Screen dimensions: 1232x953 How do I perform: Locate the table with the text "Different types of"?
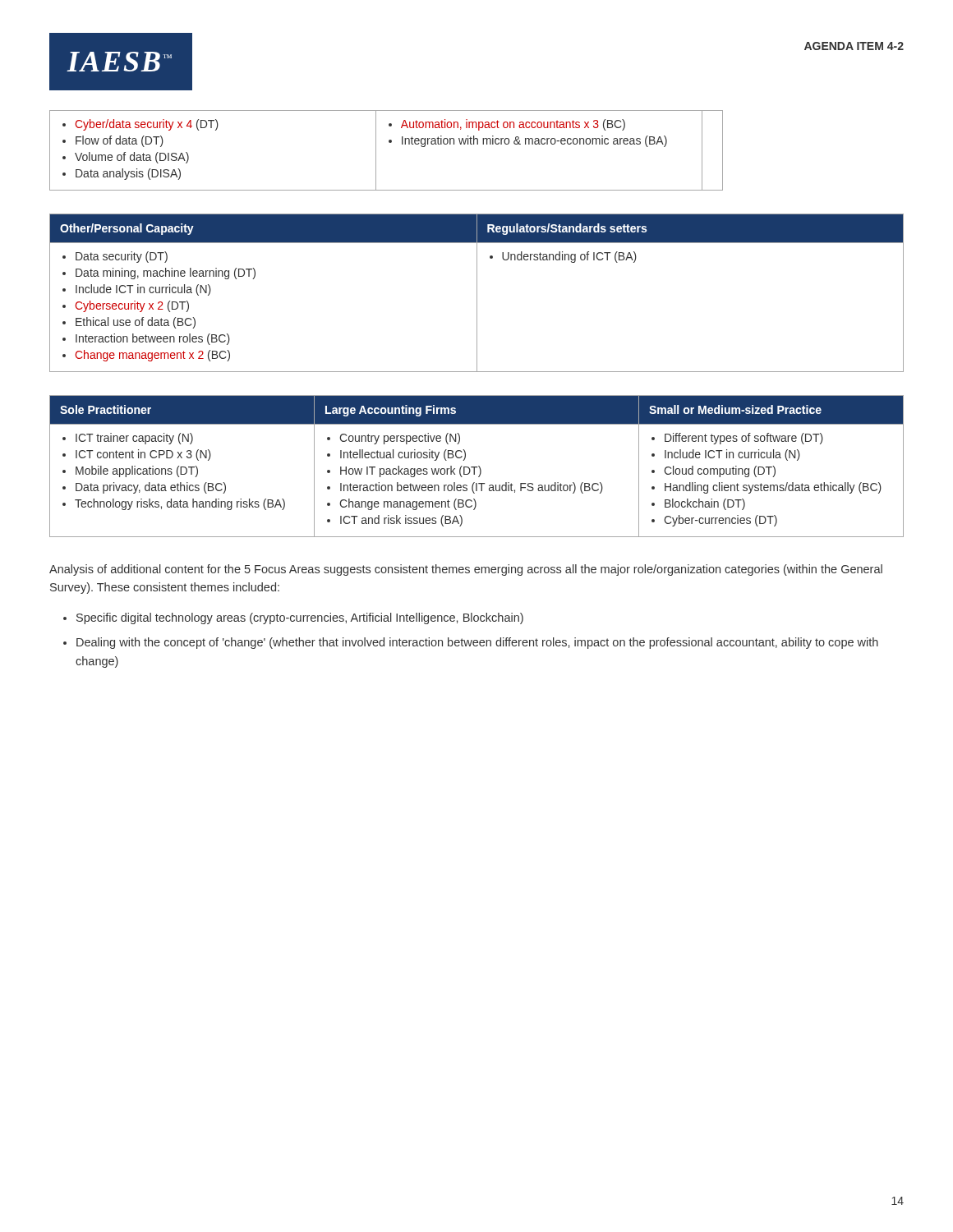pyautogui.click(x=476, y=466)
